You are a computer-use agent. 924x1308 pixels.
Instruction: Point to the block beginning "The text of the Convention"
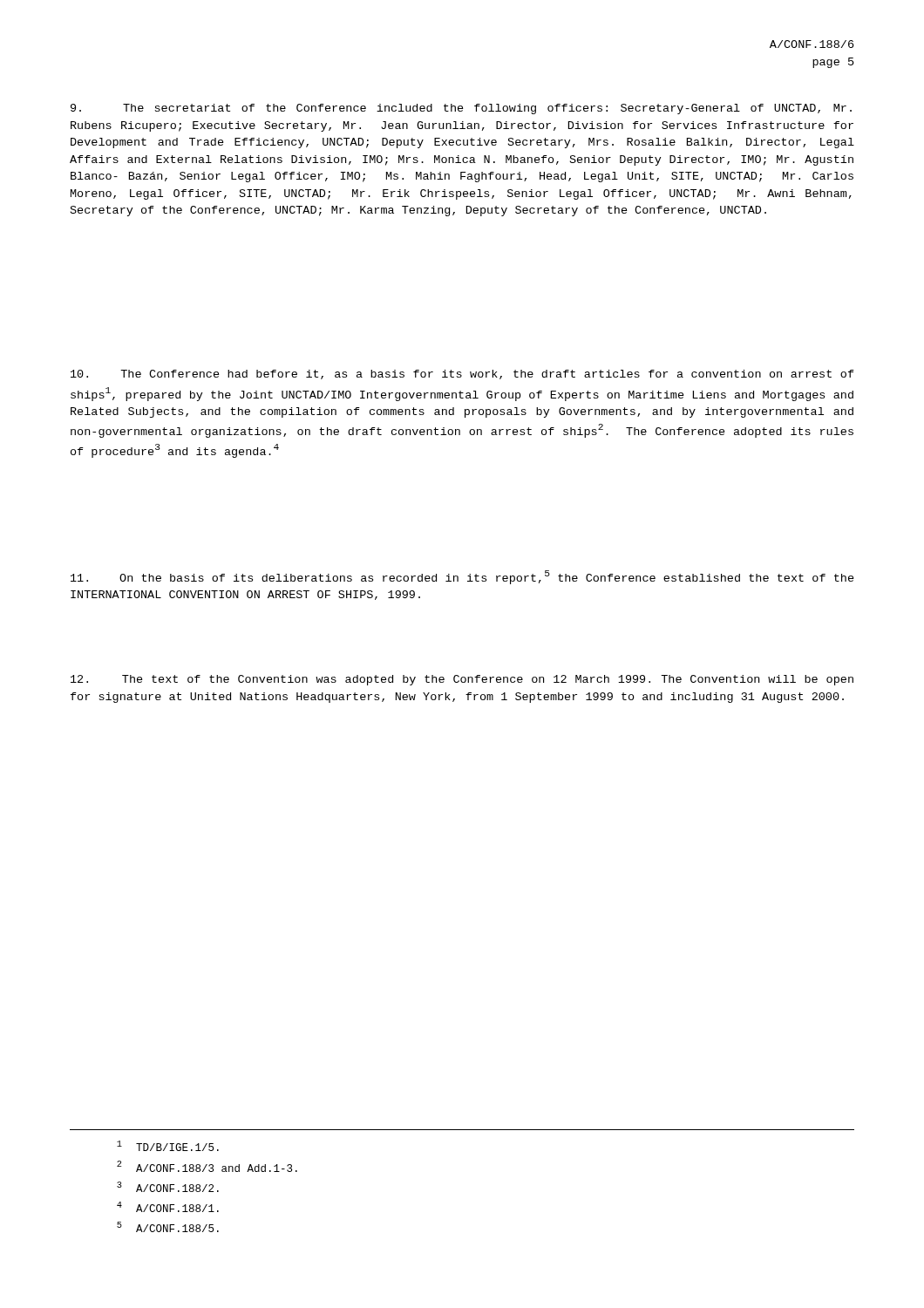coord(462,688)
